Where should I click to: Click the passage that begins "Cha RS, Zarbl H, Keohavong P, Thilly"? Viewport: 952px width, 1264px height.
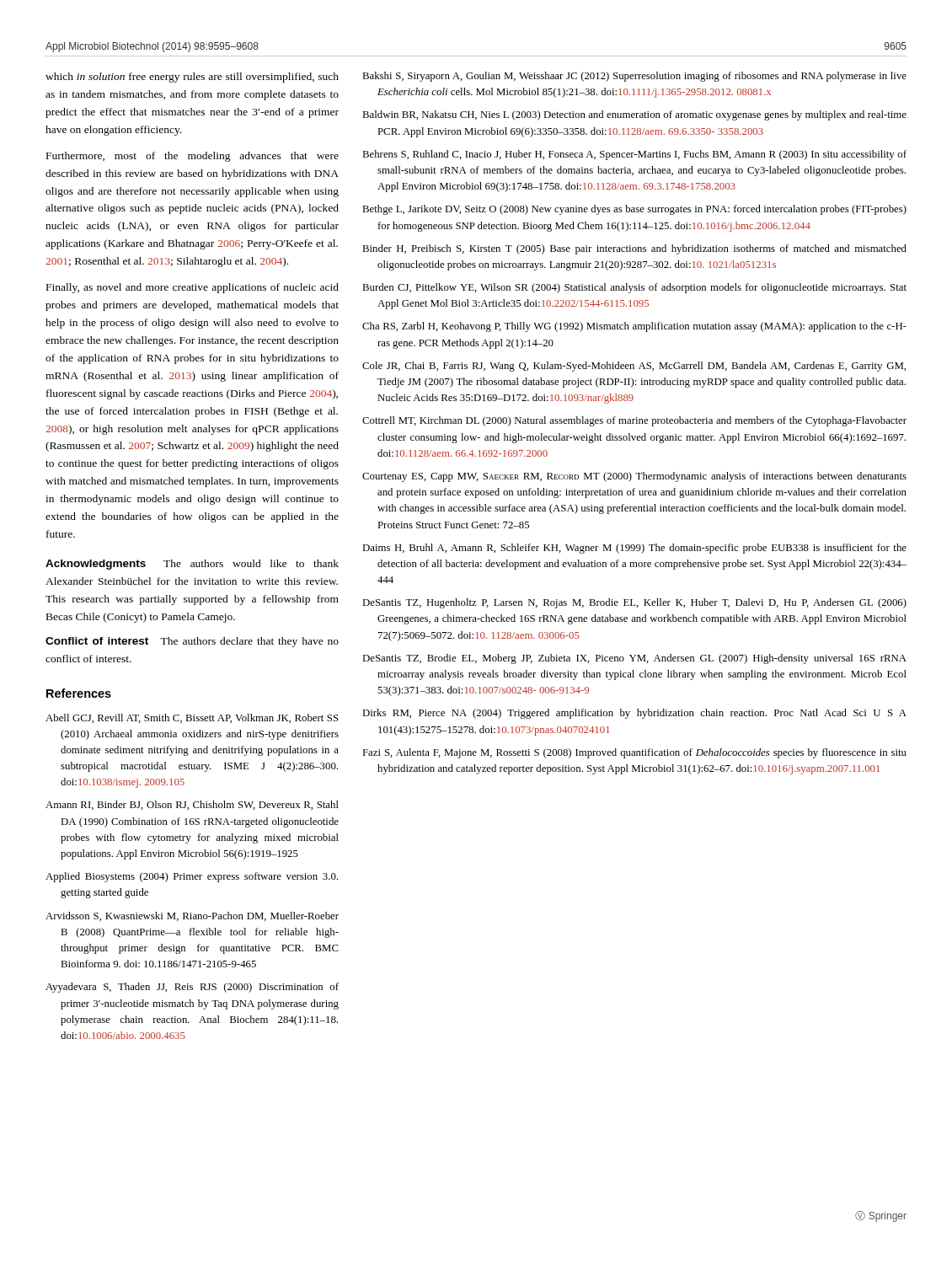tap(634, 335)
